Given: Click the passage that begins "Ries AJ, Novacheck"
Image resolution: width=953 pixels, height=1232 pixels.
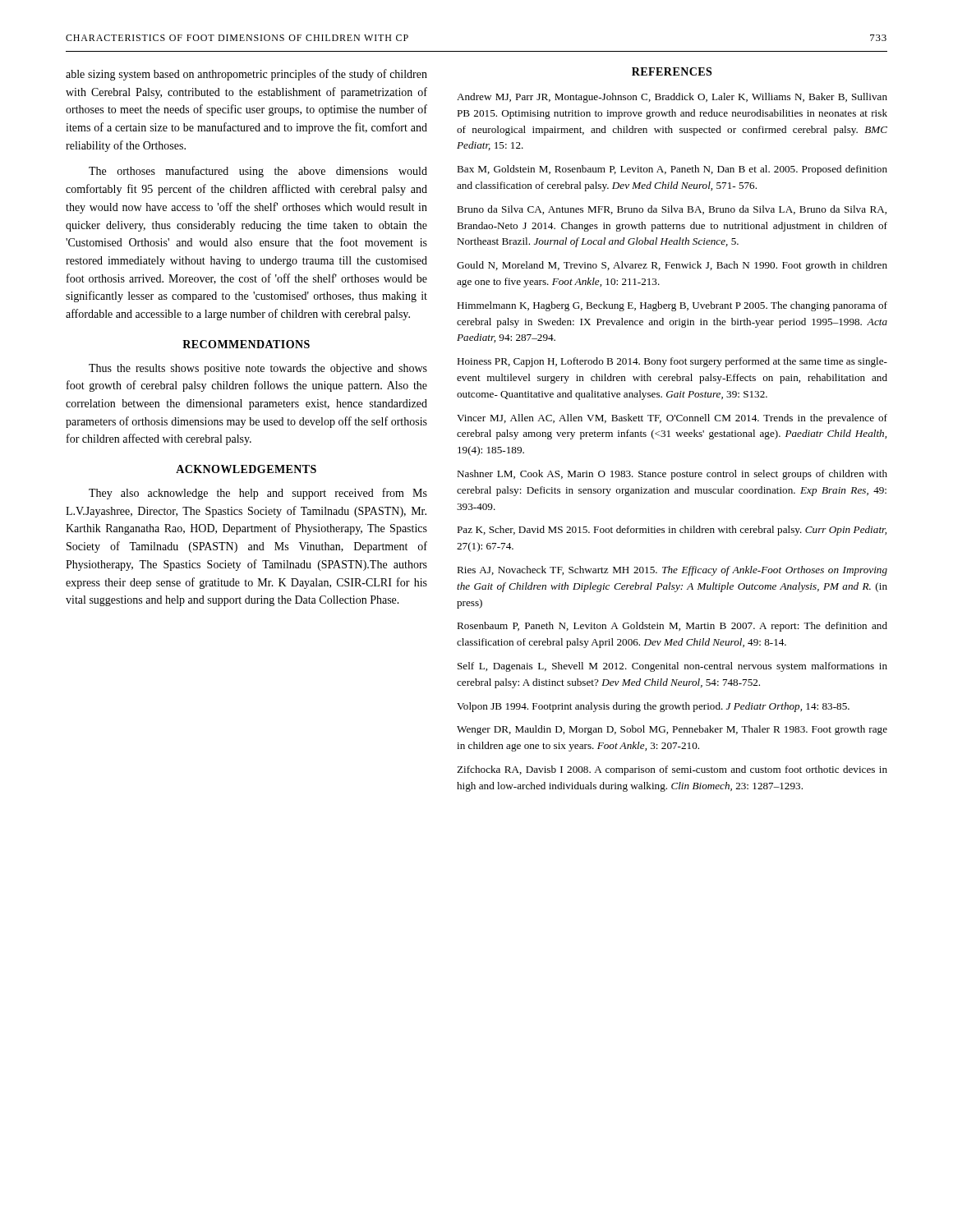Looking at the screenshot, I should coord(672,586).
